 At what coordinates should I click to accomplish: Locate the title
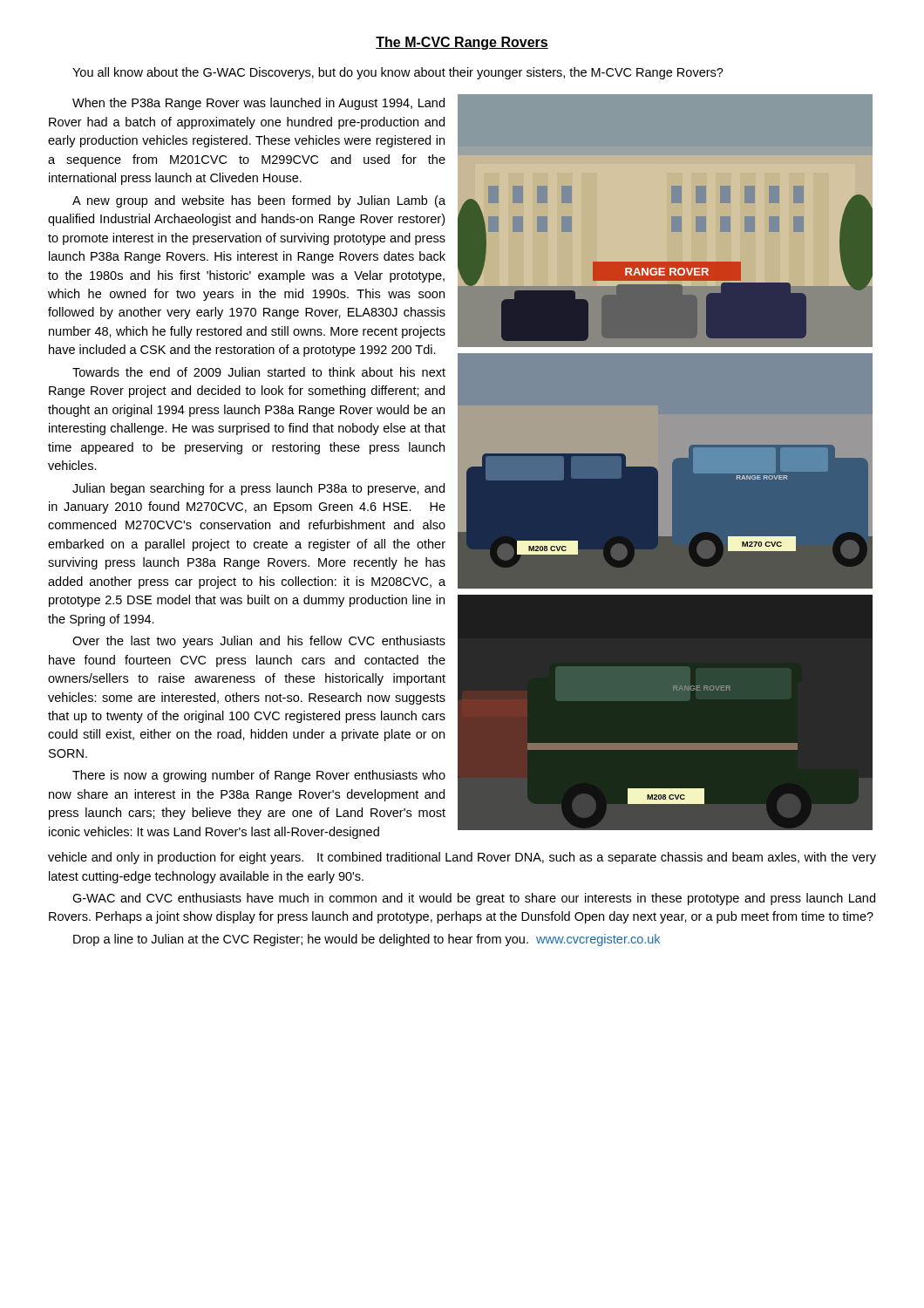462,42
